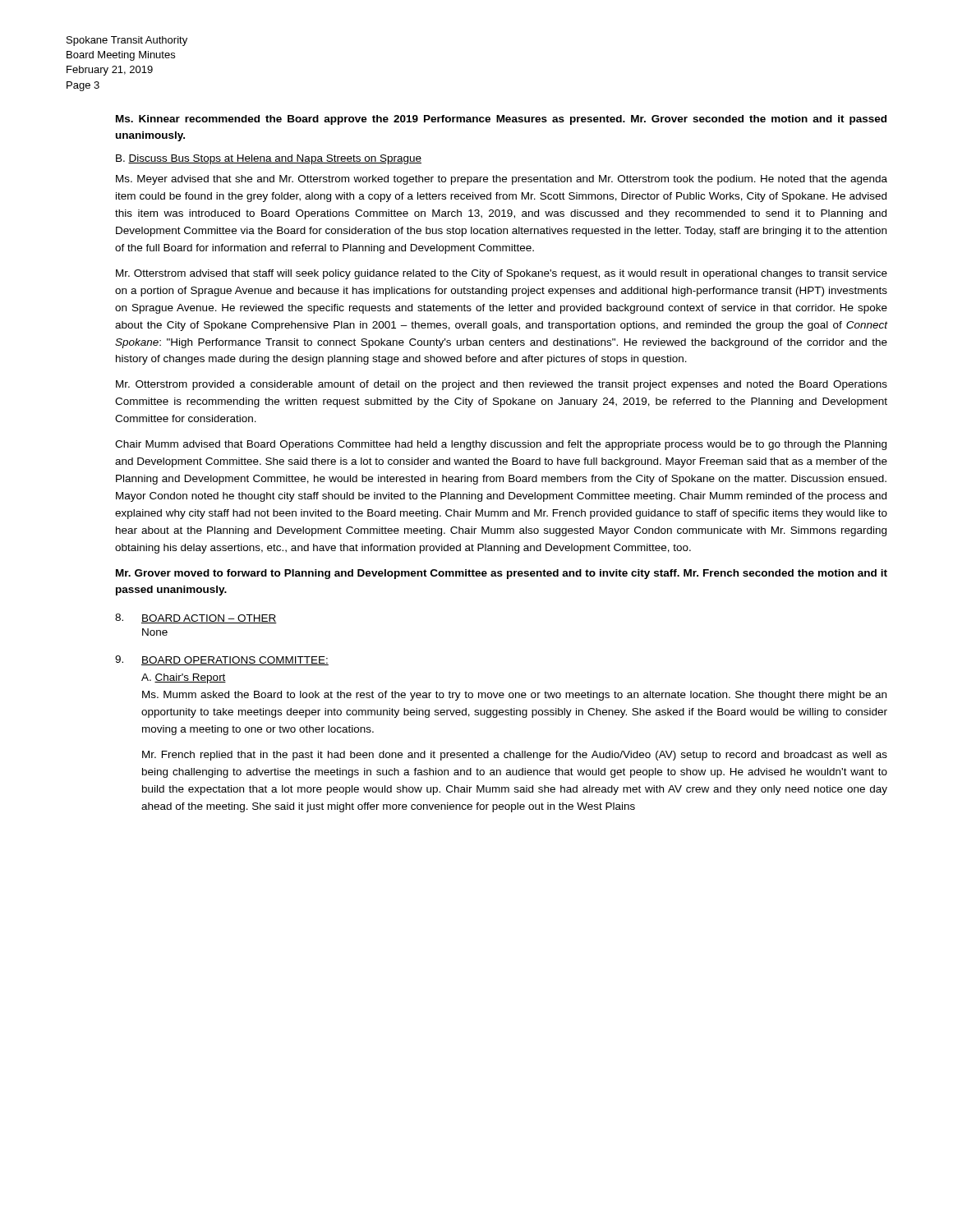Click the passage that begins "Chair Mumm advised that Board Operations Committee"
Image resolution: width=953 pixels, height=1232 pixels.
(x=501, y=496)
